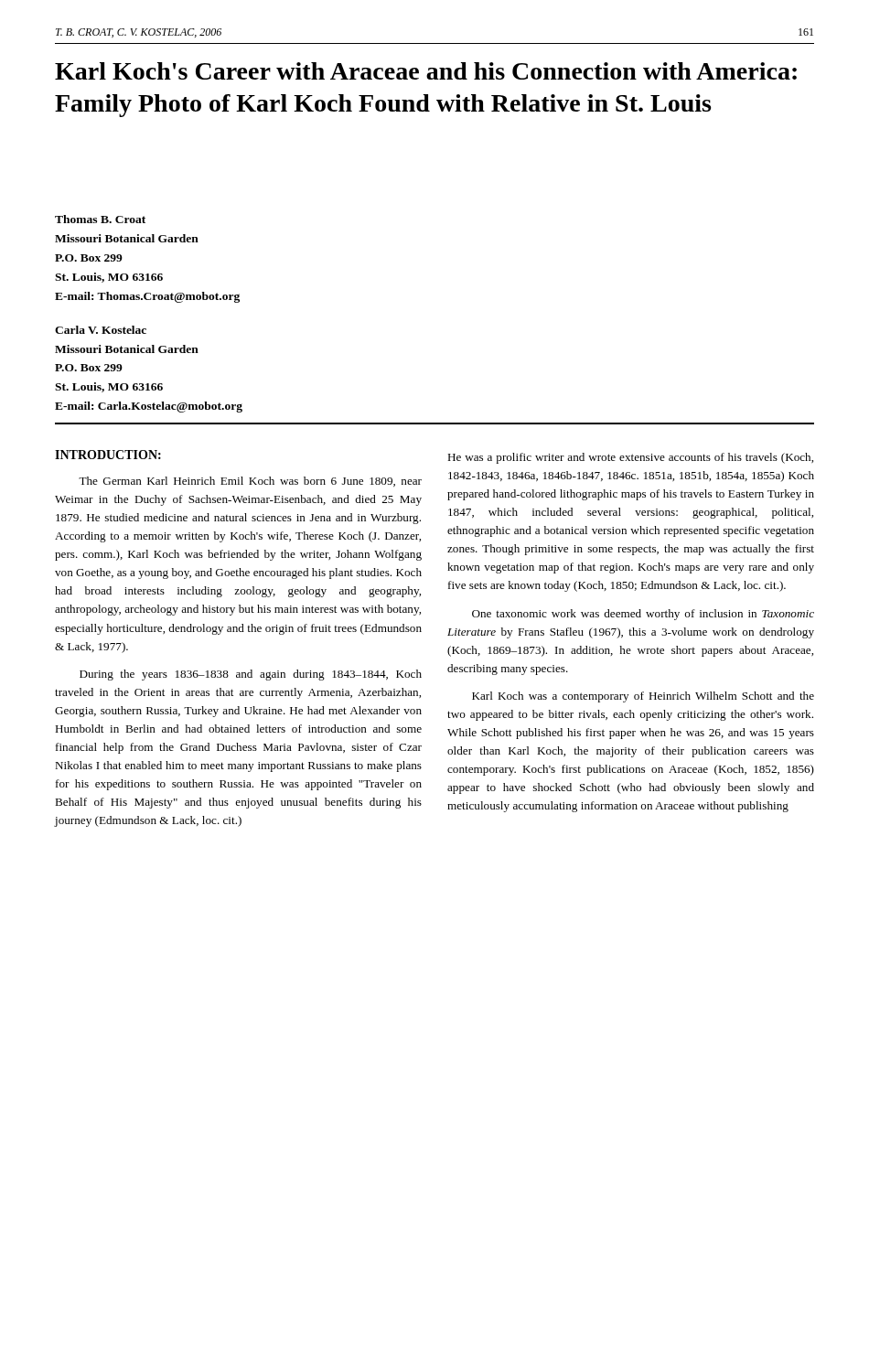Click the passage that begins "Thomas B. Croat Missouri Botanical Garden P.O. Box"
Viewport: 869px width, 1372px height.
(x=100, y=219)
